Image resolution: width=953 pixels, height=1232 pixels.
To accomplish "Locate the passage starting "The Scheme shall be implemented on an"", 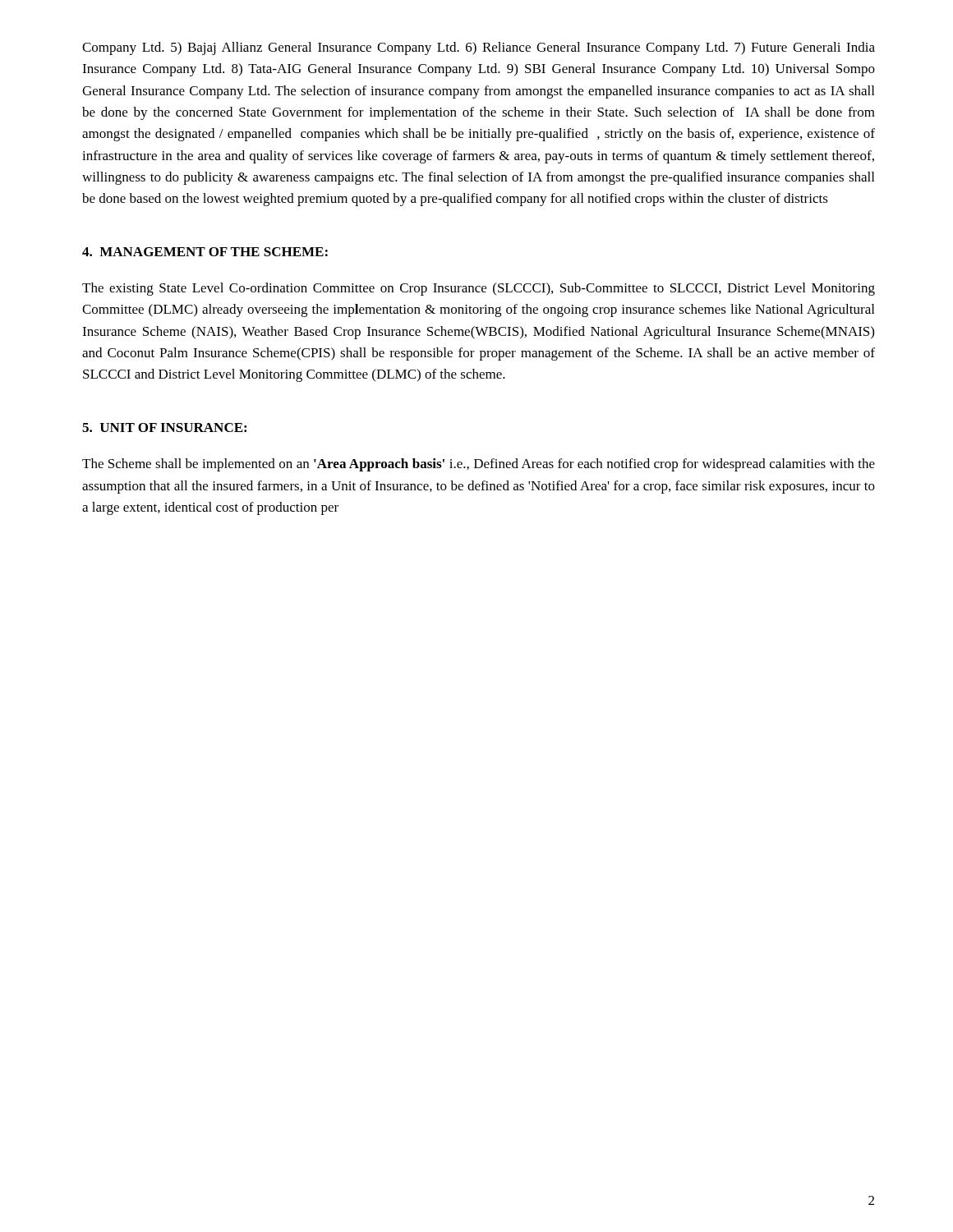I will (479, 485).
